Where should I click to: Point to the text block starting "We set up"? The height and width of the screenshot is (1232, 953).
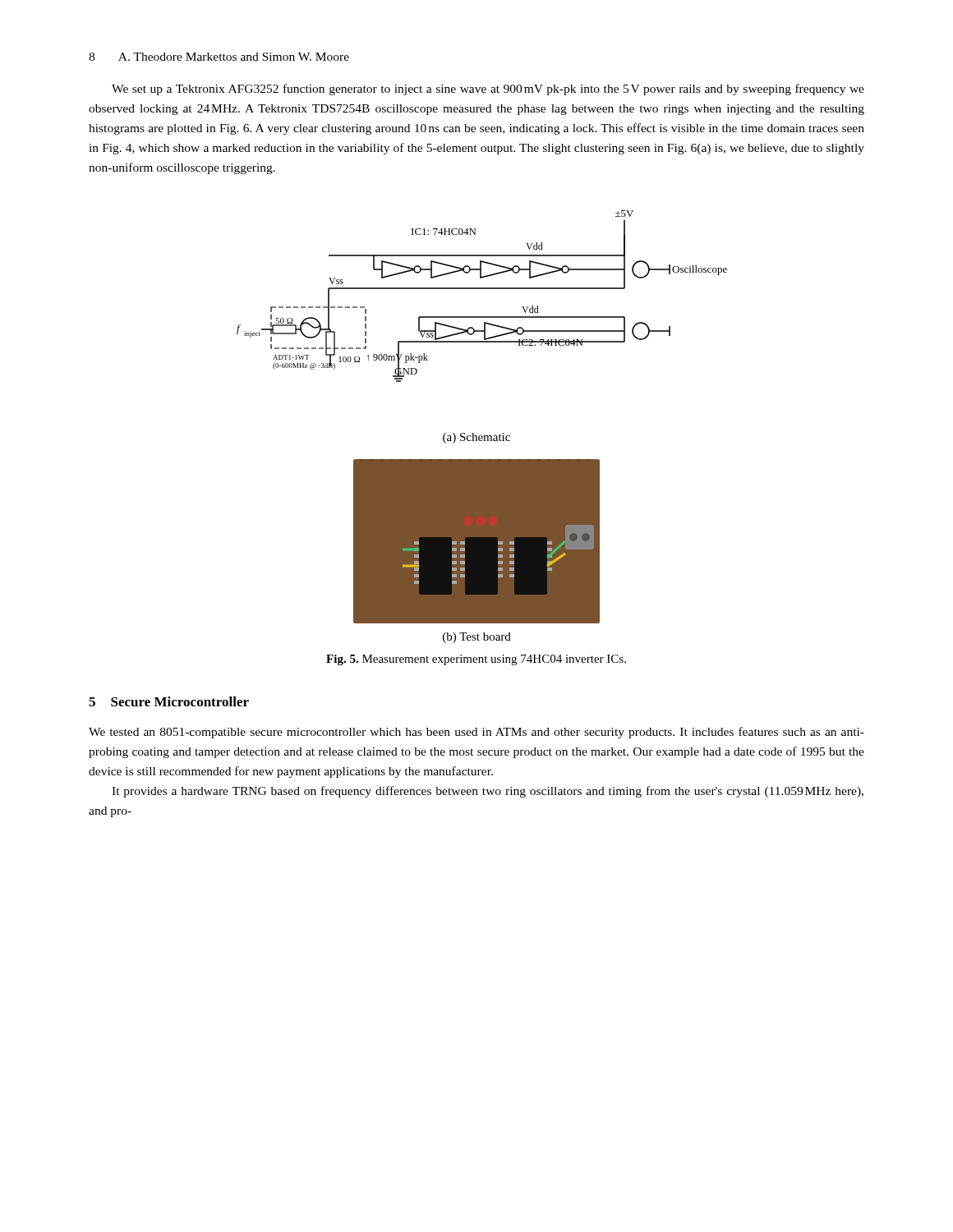pyautogui.click(x=476, y=128)
